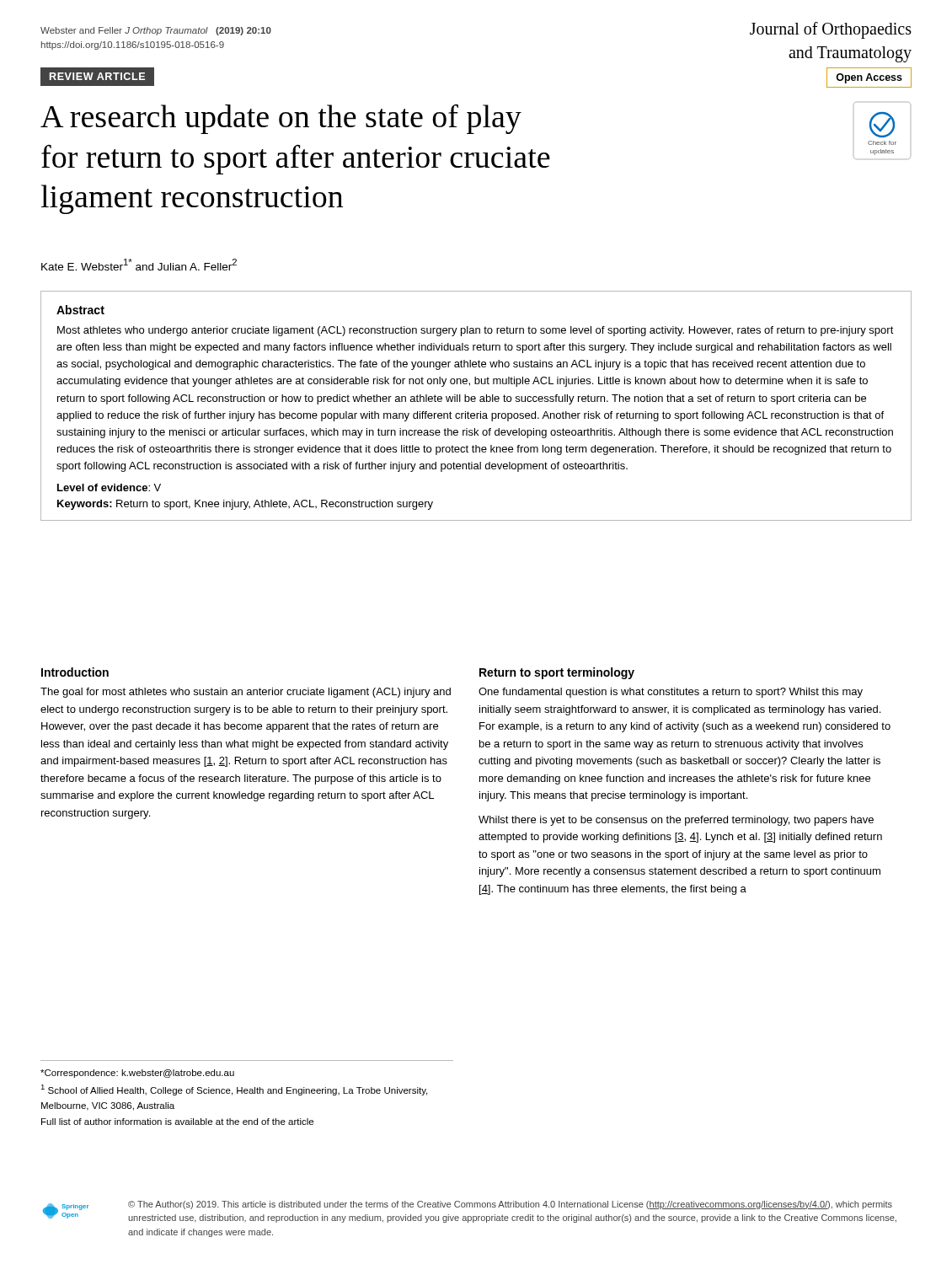Navigate to the element starting "The goal for most athletes who"

pos(247,753)
